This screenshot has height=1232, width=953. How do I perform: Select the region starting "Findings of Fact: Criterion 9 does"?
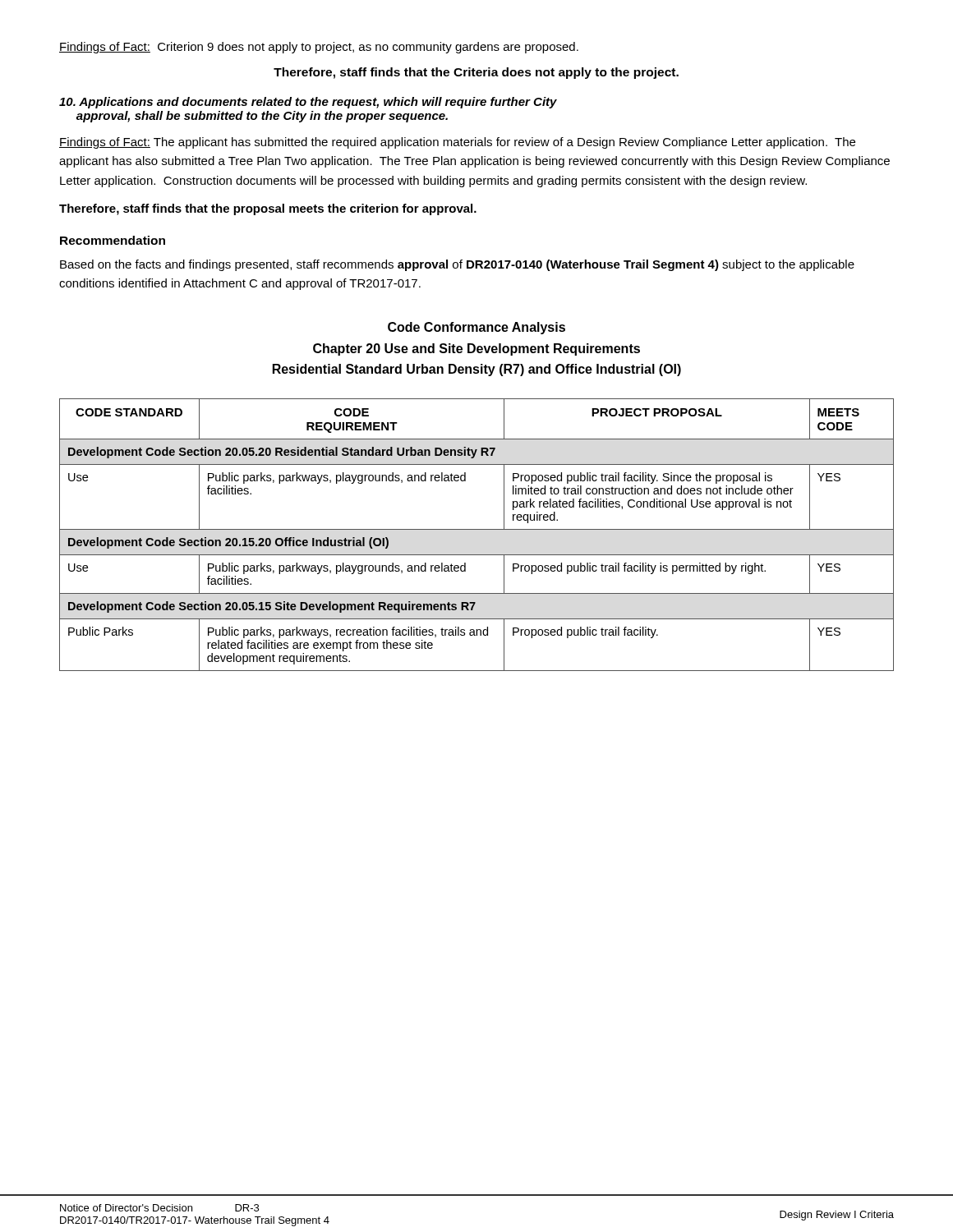(x=319, y=46)
